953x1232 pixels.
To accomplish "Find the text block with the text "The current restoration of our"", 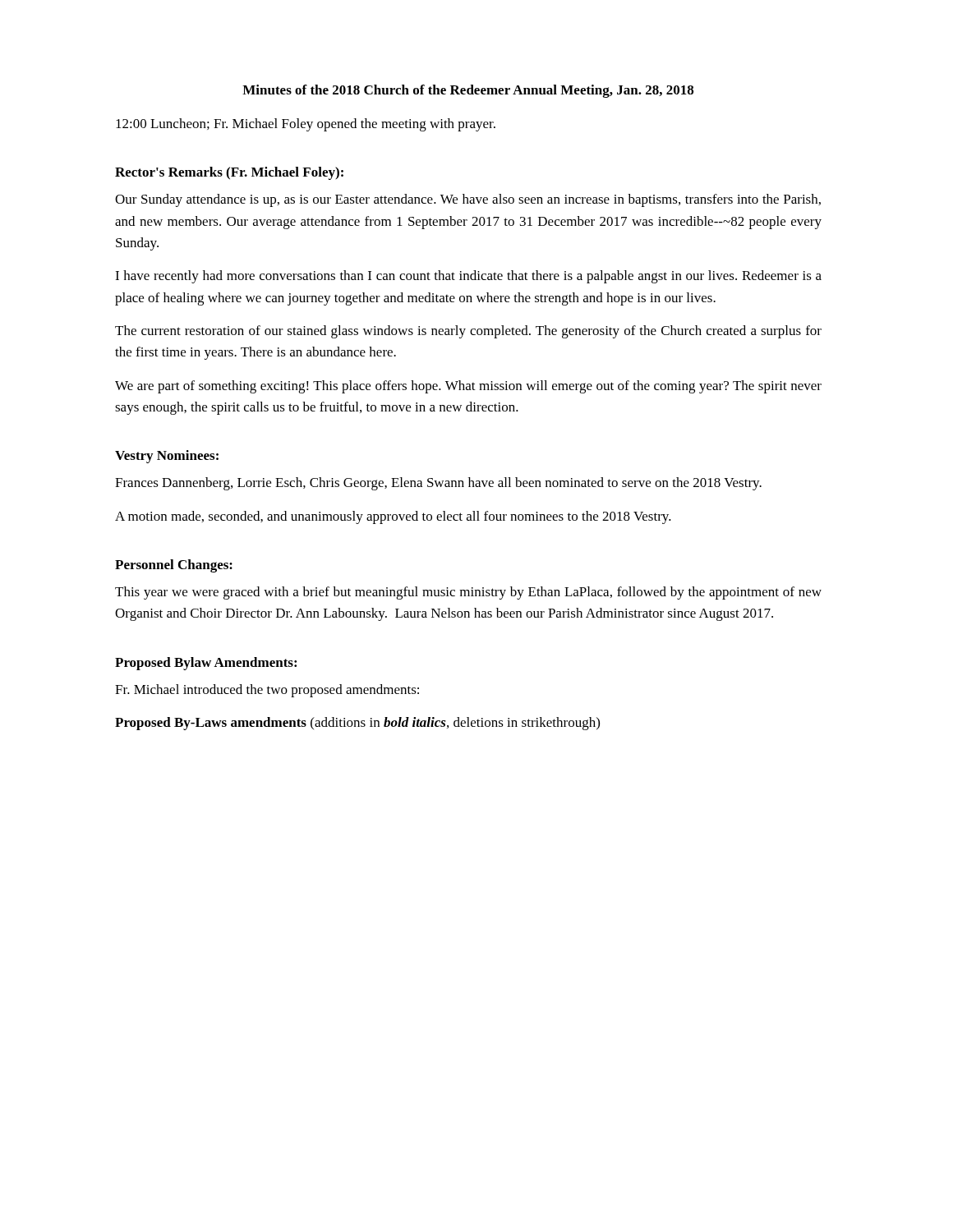I will 468,341.
